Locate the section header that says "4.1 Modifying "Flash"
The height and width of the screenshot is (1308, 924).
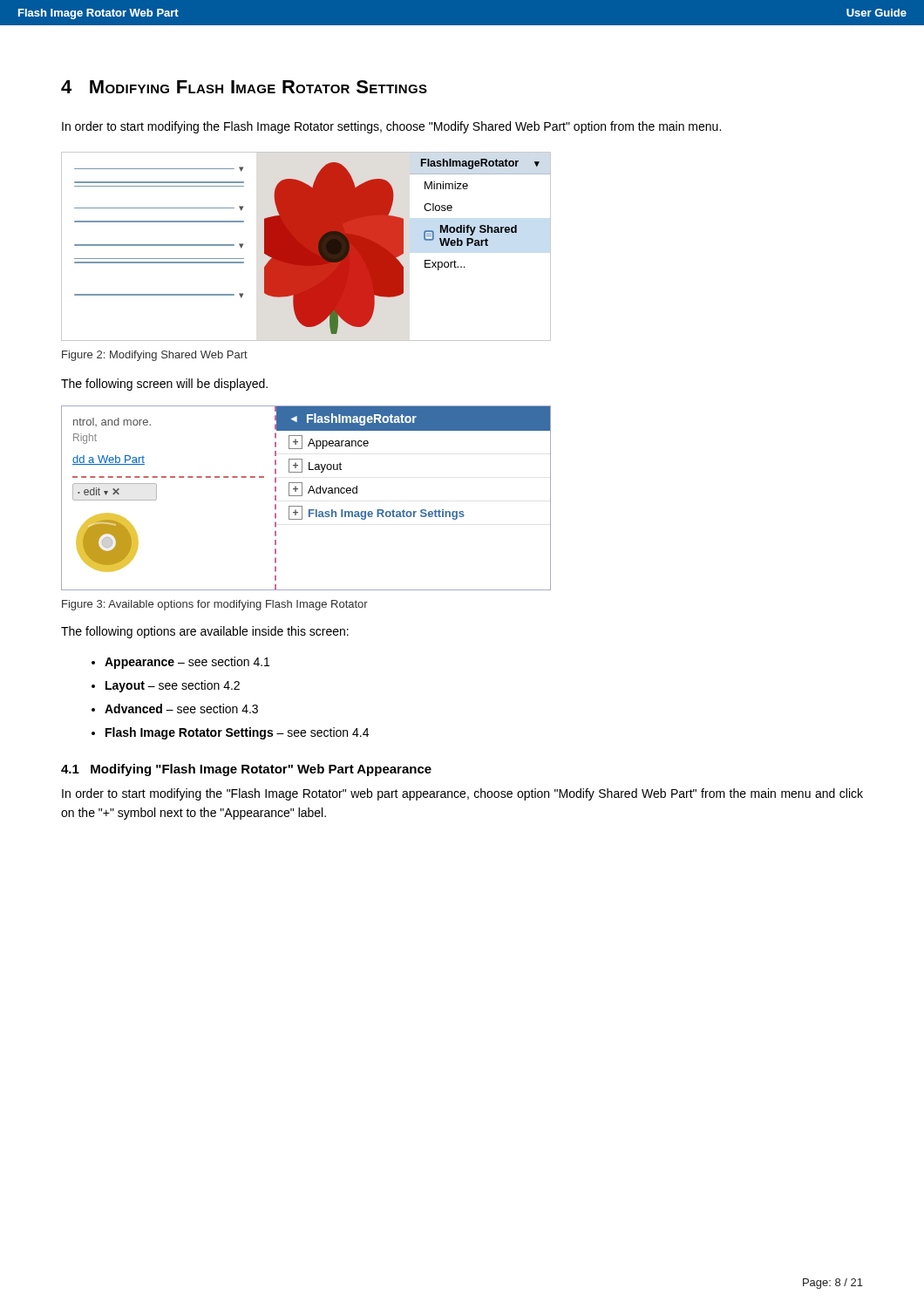point(246,769)
